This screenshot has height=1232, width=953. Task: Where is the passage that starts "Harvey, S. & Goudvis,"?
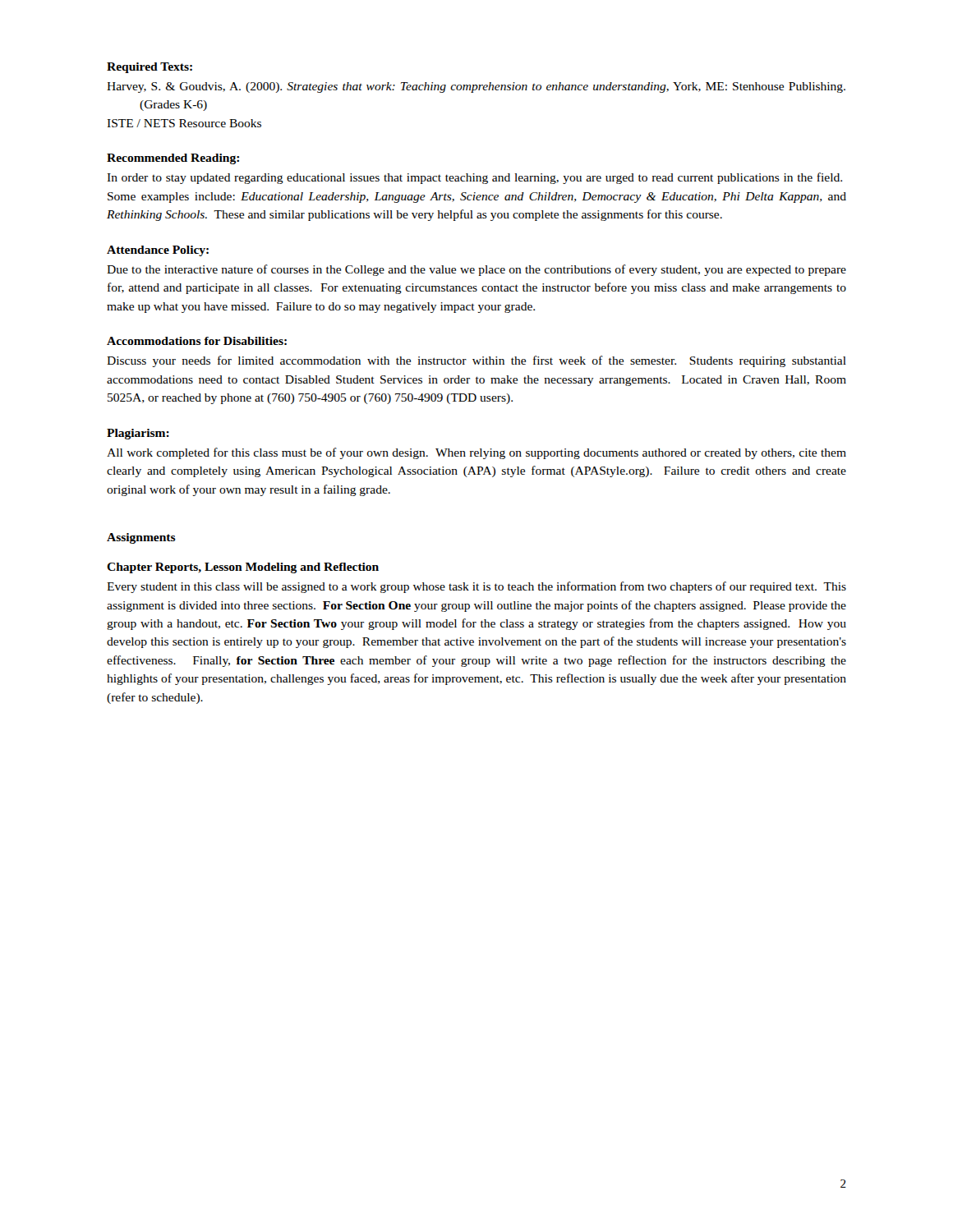click(476, 87)
